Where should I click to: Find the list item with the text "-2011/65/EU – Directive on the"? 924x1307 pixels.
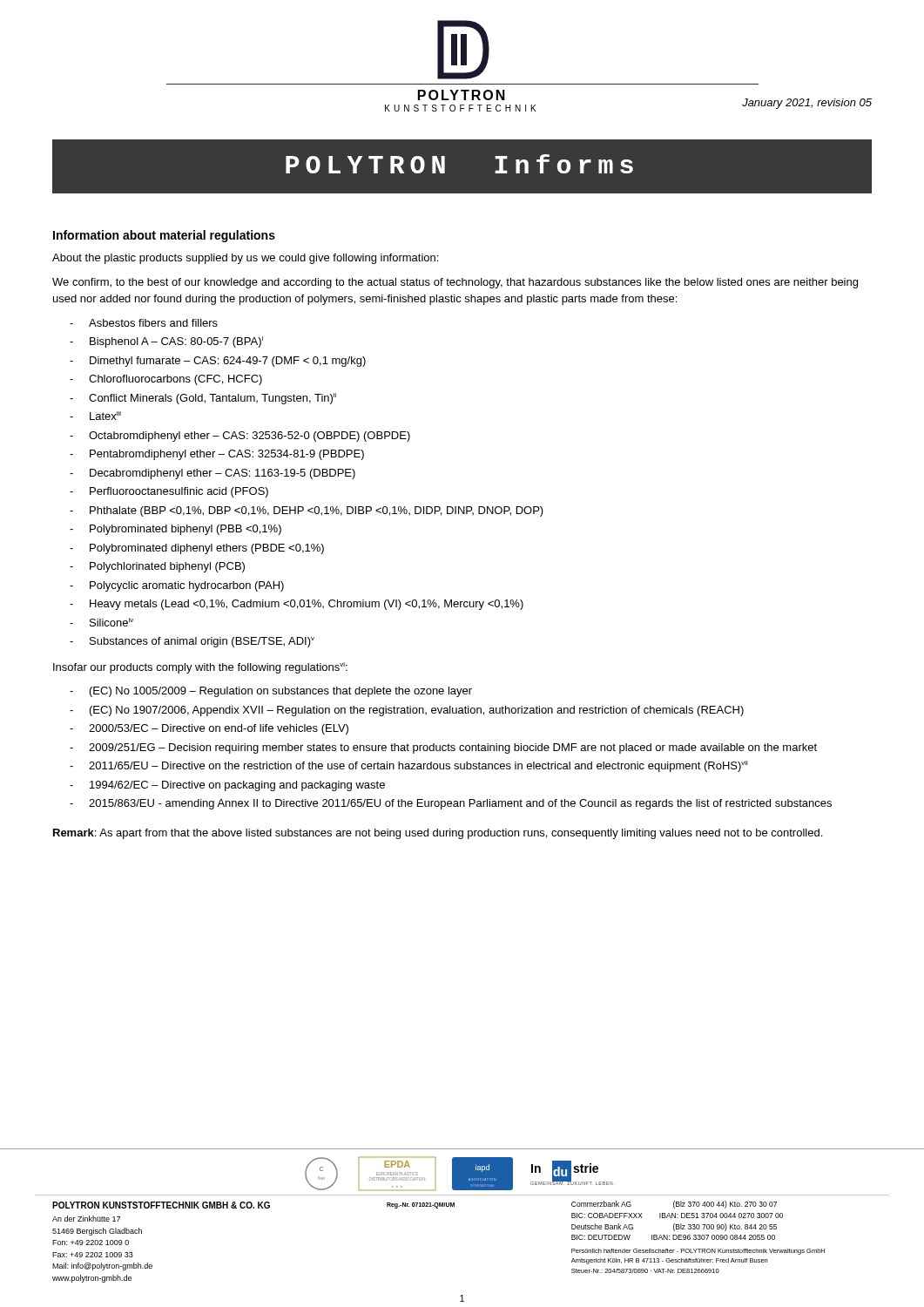409,766
